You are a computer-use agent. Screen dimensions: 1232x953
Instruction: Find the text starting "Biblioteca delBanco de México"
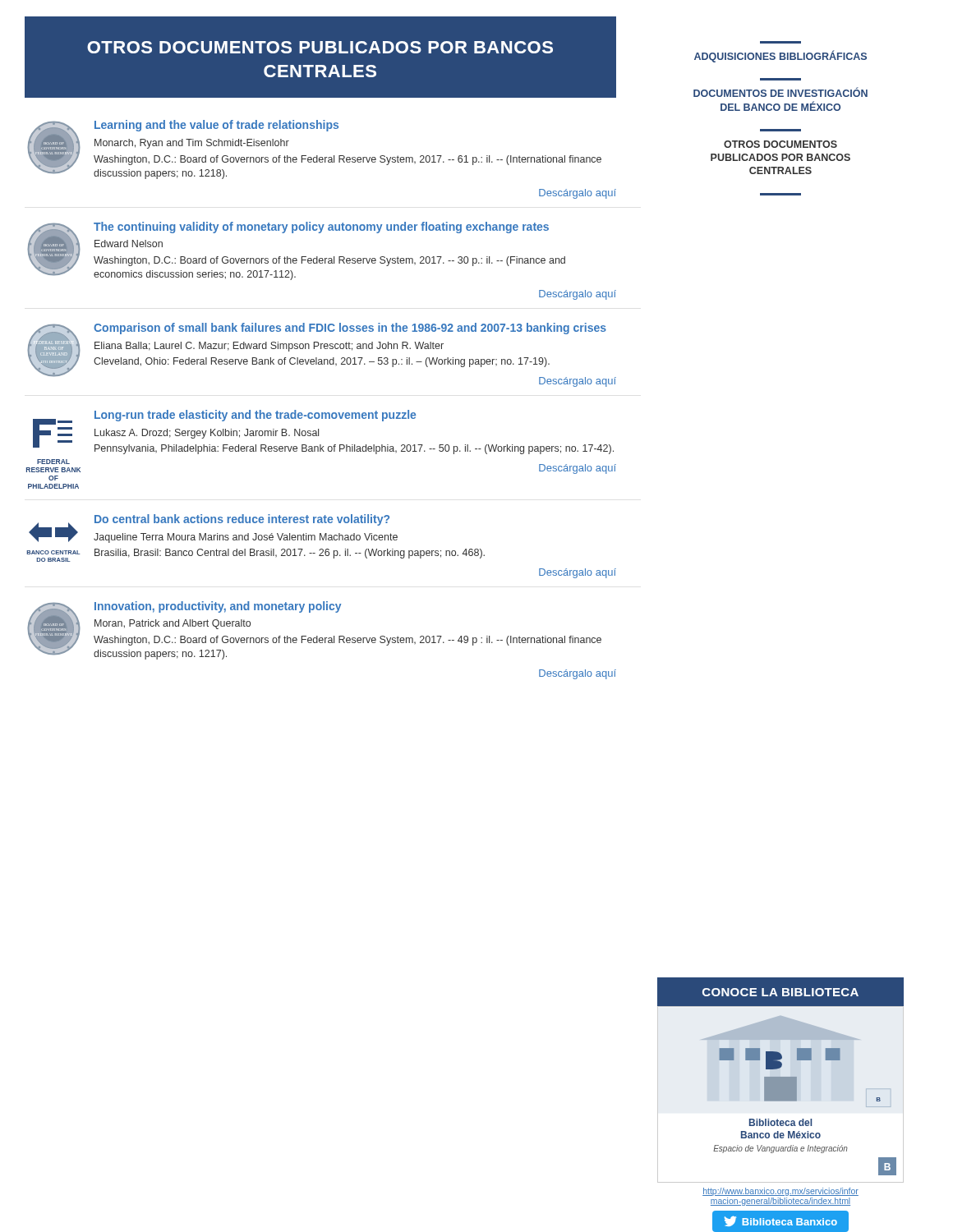780,1129
